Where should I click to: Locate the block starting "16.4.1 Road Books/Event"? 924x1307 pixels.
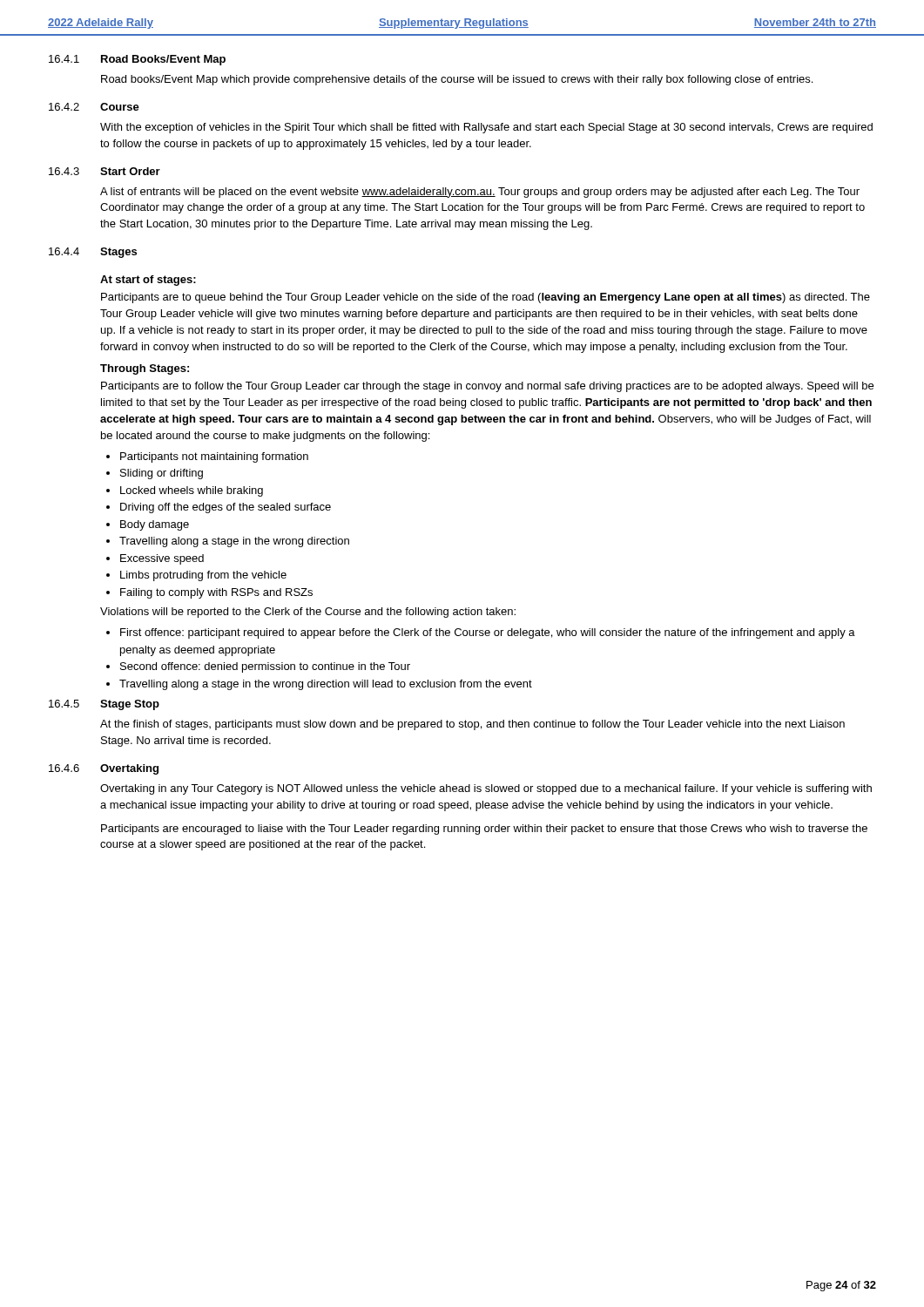pyautogui.click(x=137, y=60)
